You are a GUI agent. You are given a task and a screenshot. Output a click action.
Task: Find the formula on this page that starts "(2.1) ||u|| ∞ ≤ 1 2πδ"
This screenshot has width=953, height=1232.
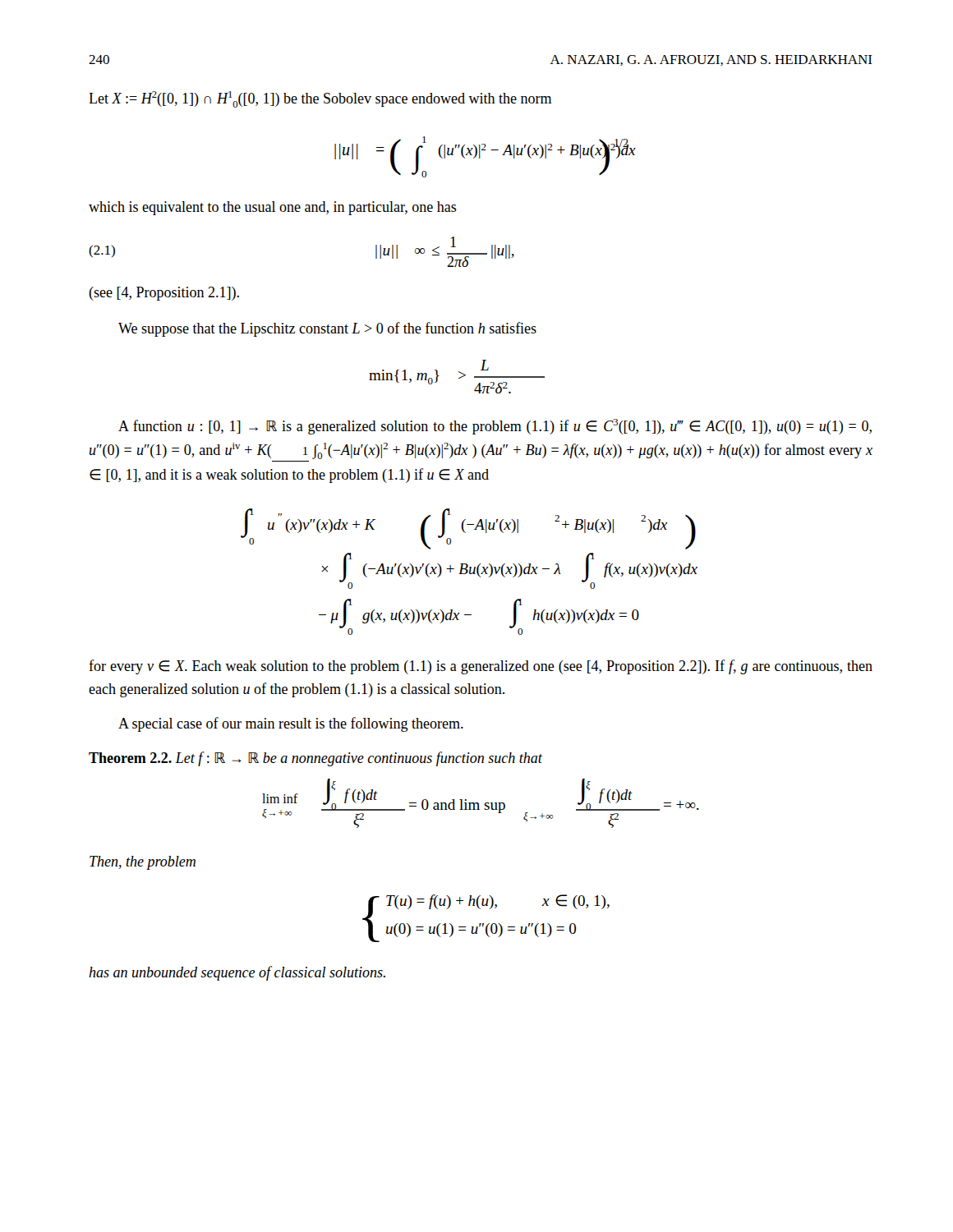pos(91,252)
